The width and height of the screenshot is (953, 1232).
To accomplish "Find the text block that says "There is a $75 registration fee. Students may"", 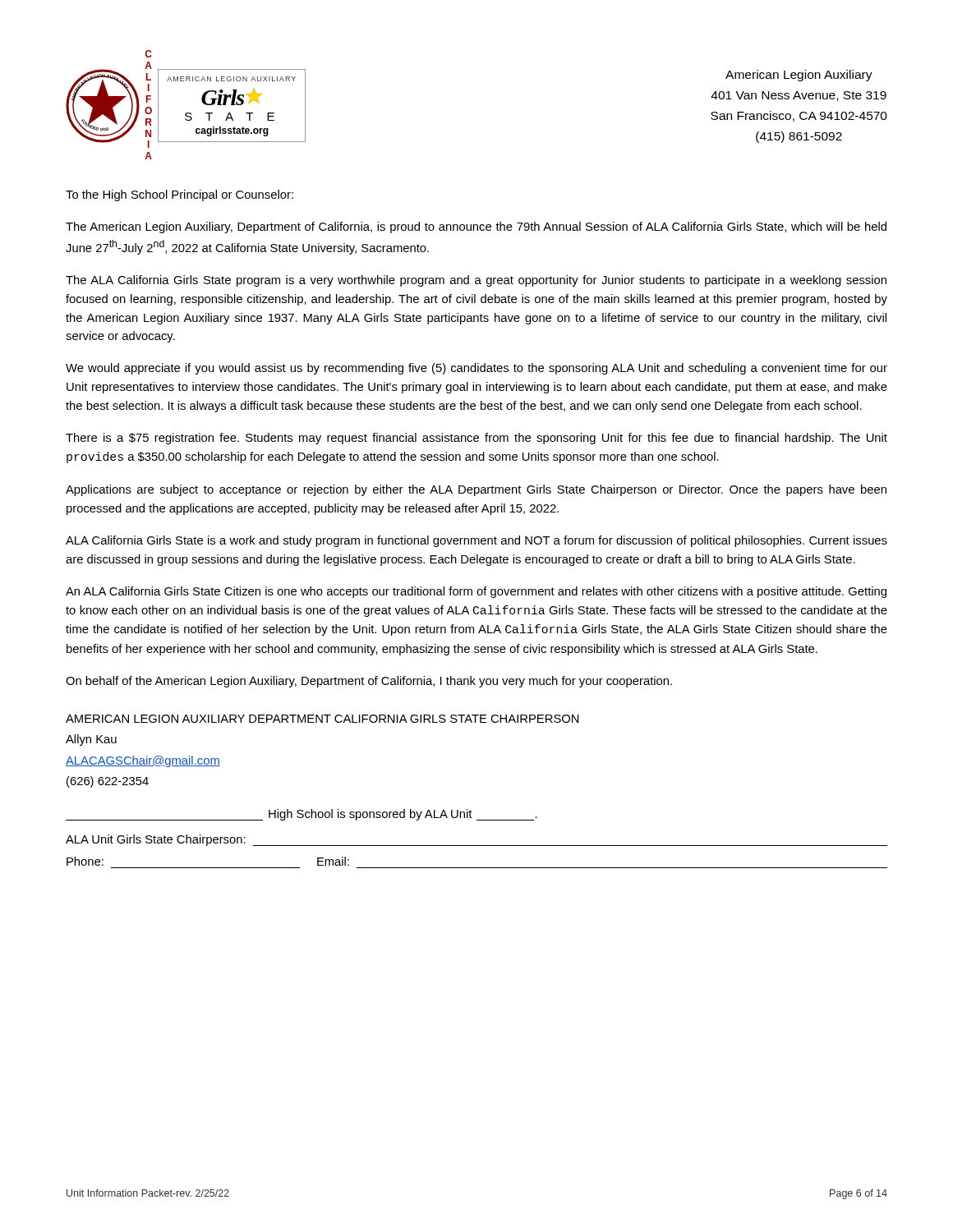I will pyautogui.click(x=476, y=448).
